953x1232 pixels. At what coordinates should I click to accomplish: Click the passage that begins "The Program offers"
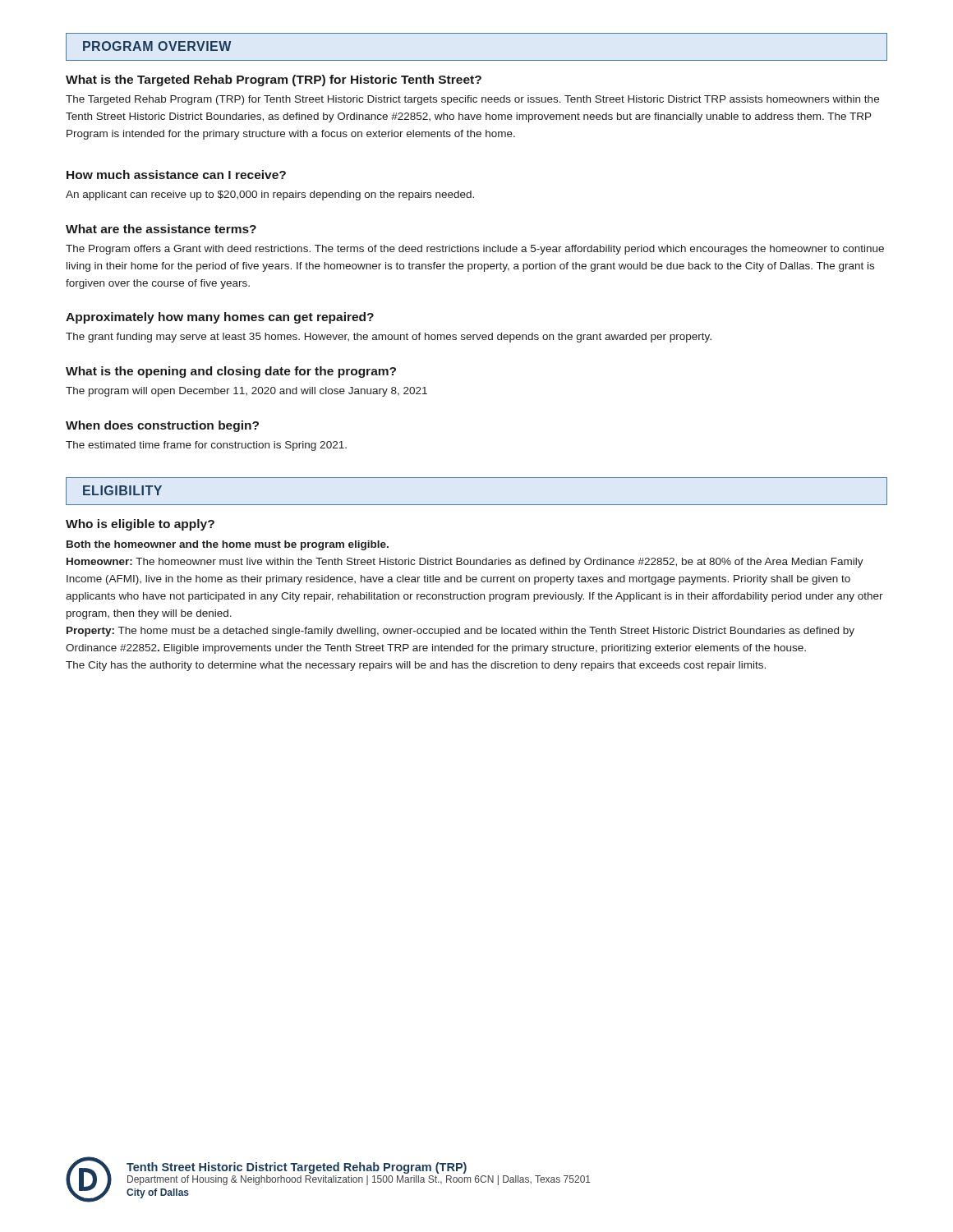click(475, 265)
